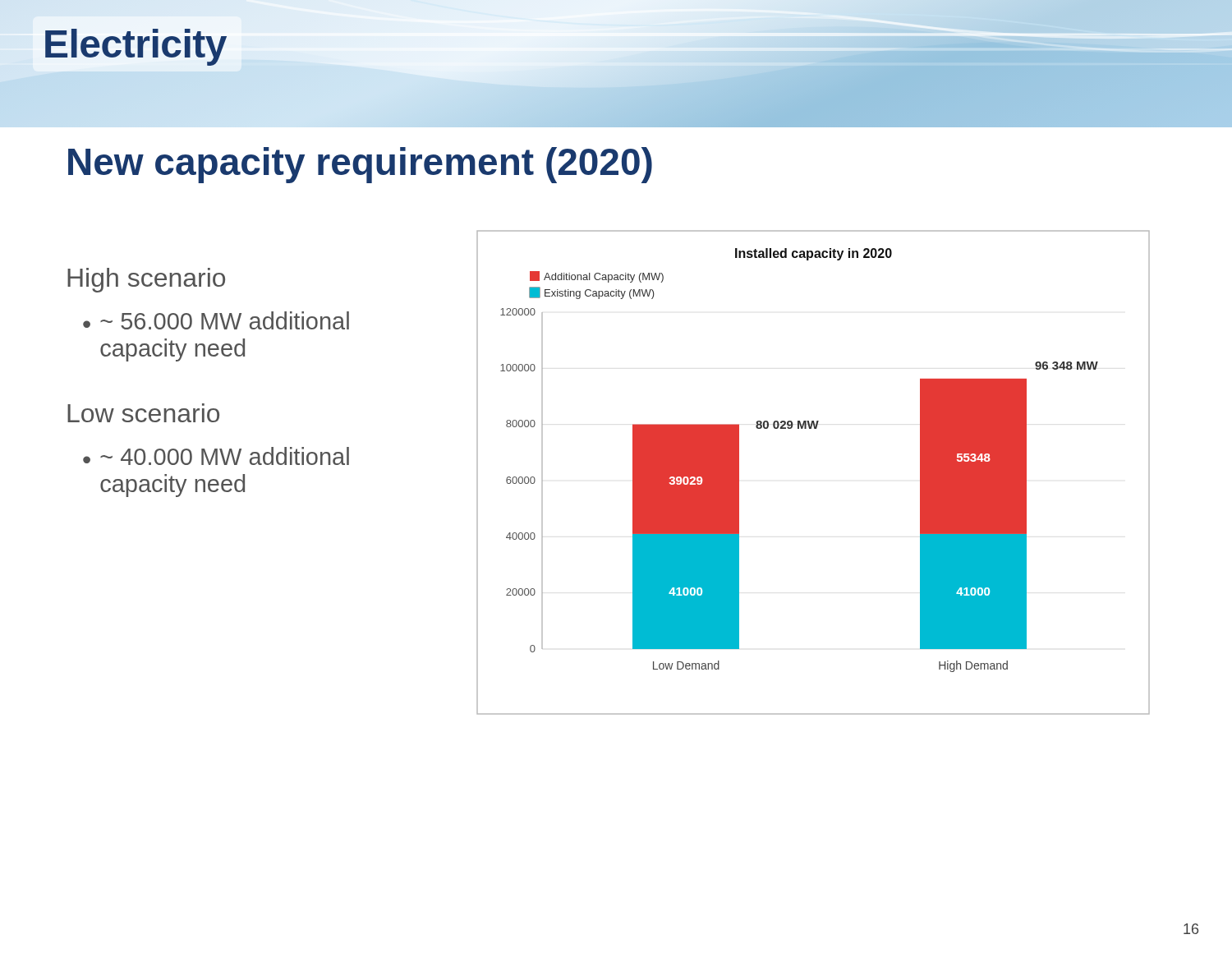The image size is (1232, 953).
Task: Locate the stacked bar chart
Action: 830,472
